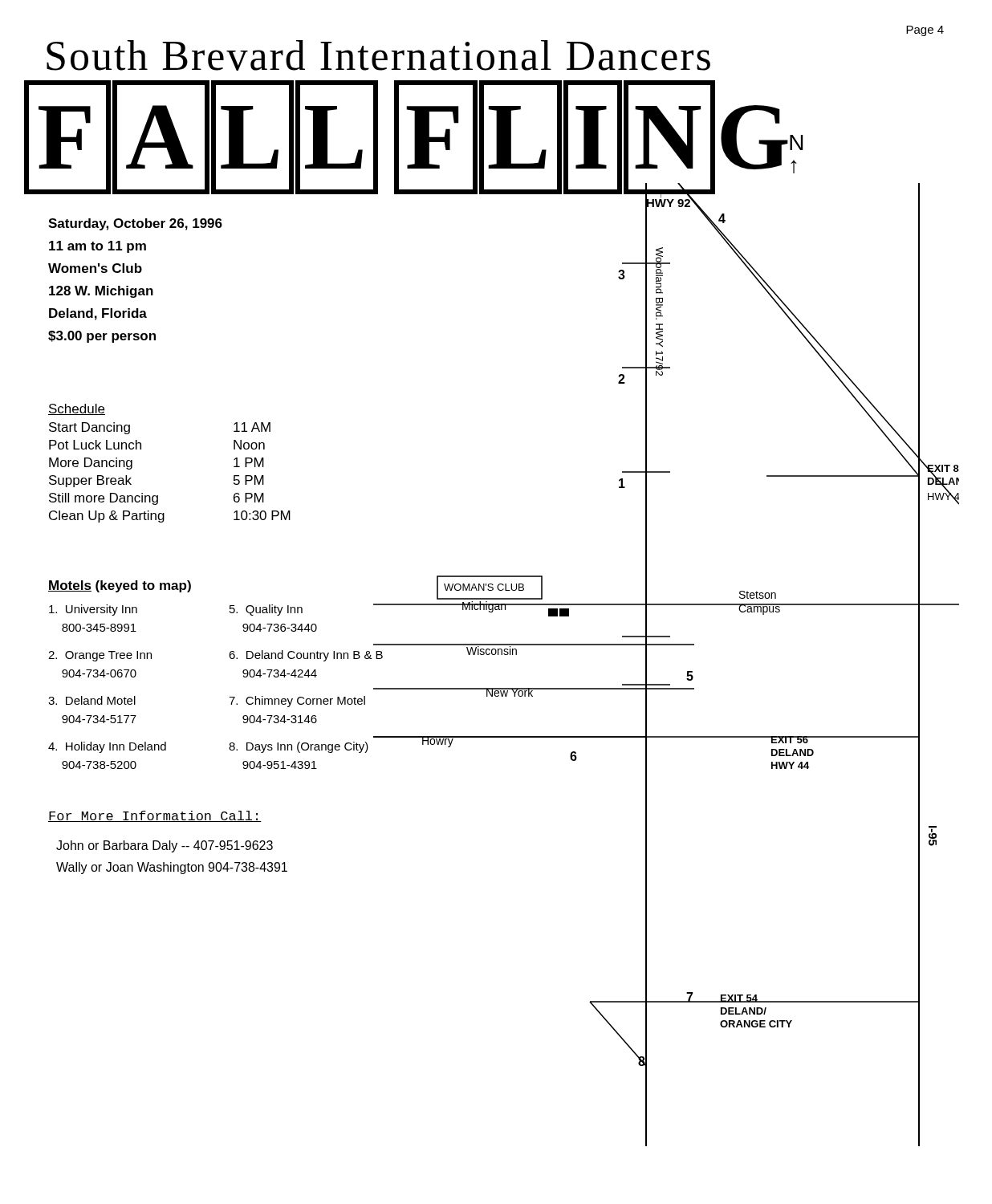
Task: Find the block on this page that starts "4. Holiday Inn Deland"
Action: 107,755
